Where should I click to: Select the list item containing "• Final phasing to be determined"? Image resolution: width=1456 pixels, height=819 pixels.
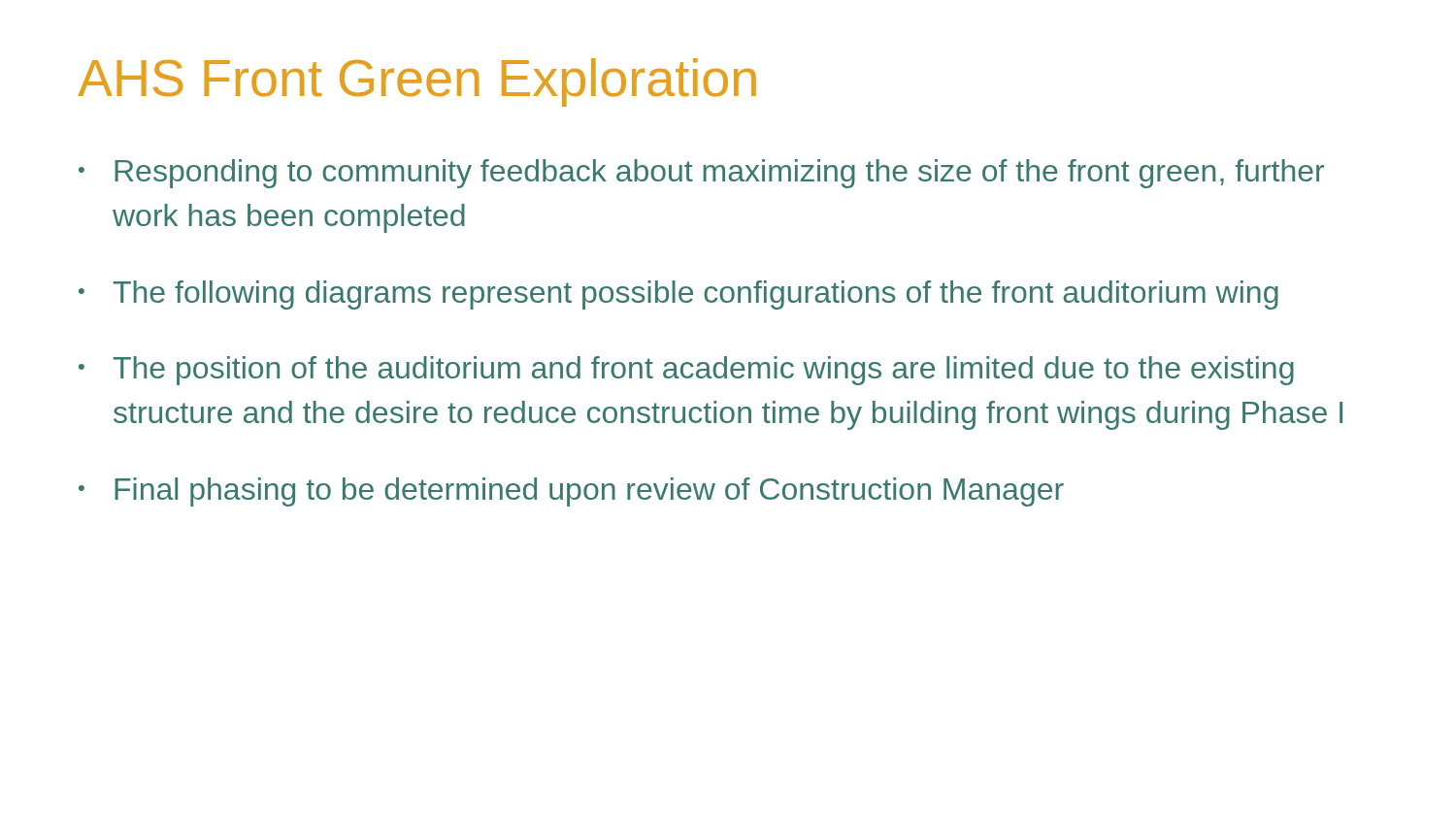(728, 489)
